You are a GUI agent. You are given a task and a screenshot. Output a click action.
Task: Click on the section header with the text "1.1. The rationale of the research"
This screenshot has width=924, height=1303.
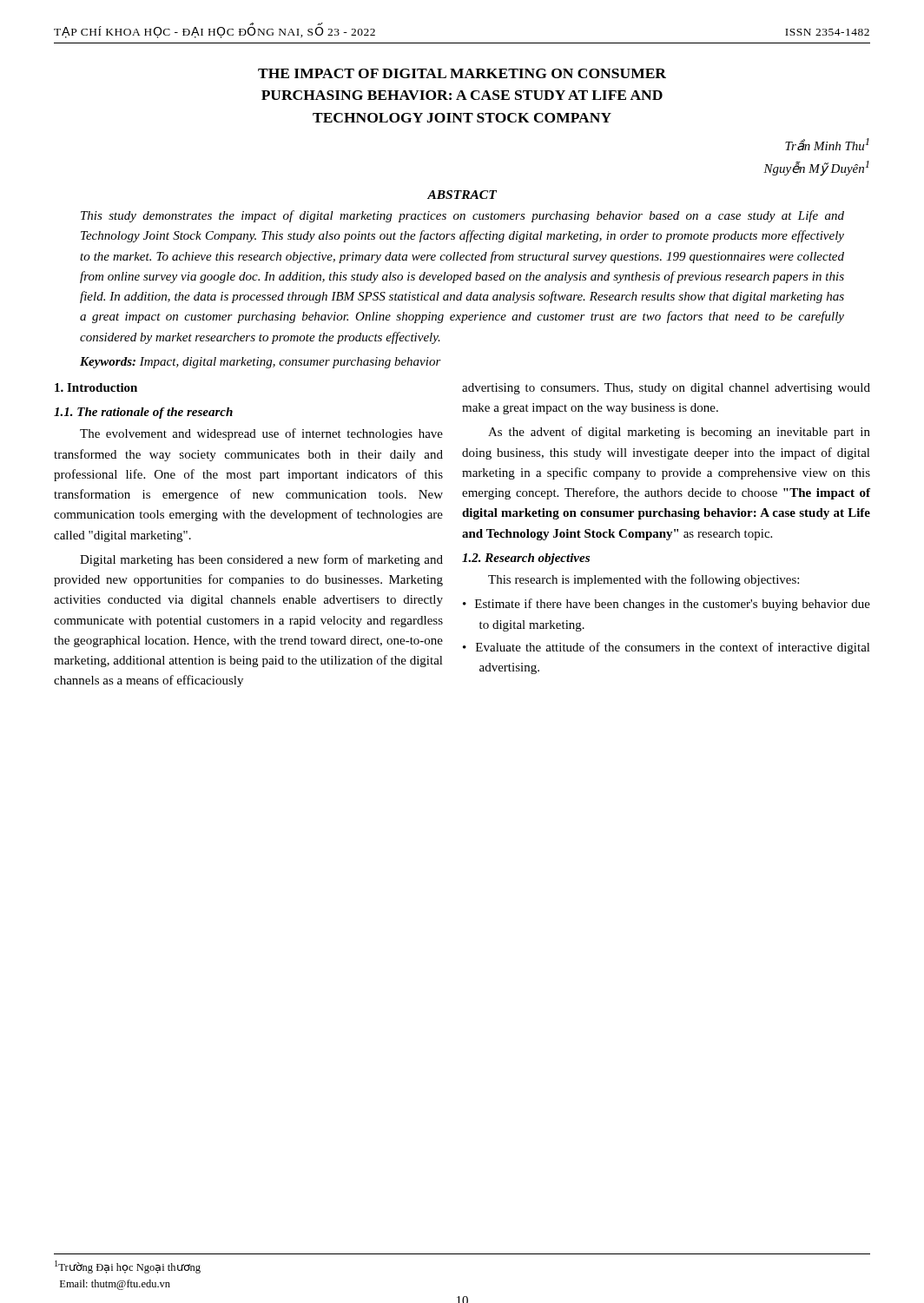[143, 412]
